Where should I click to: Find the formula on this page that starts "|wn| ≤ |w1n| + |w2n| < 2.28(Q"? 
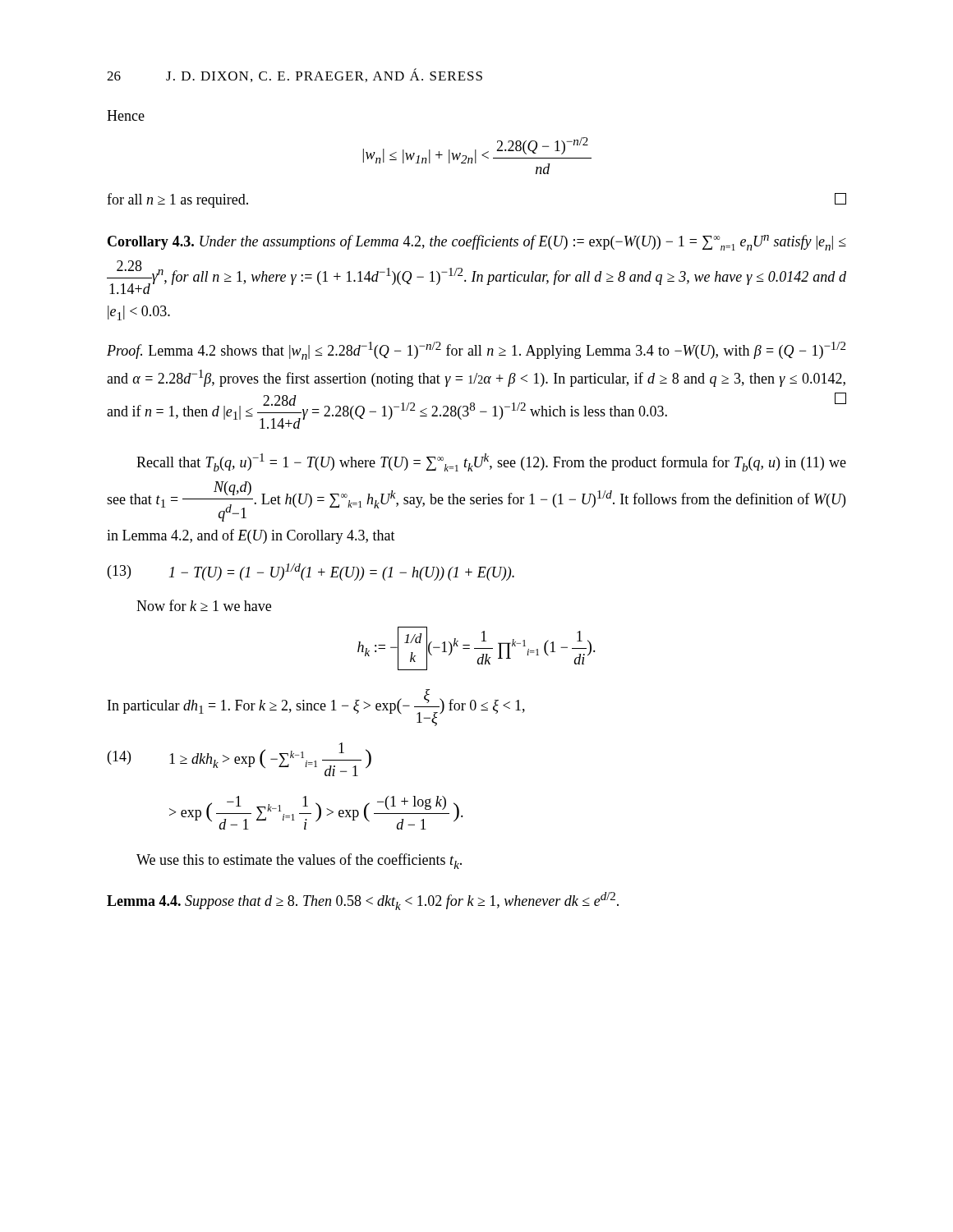click(x=476, y=156)
